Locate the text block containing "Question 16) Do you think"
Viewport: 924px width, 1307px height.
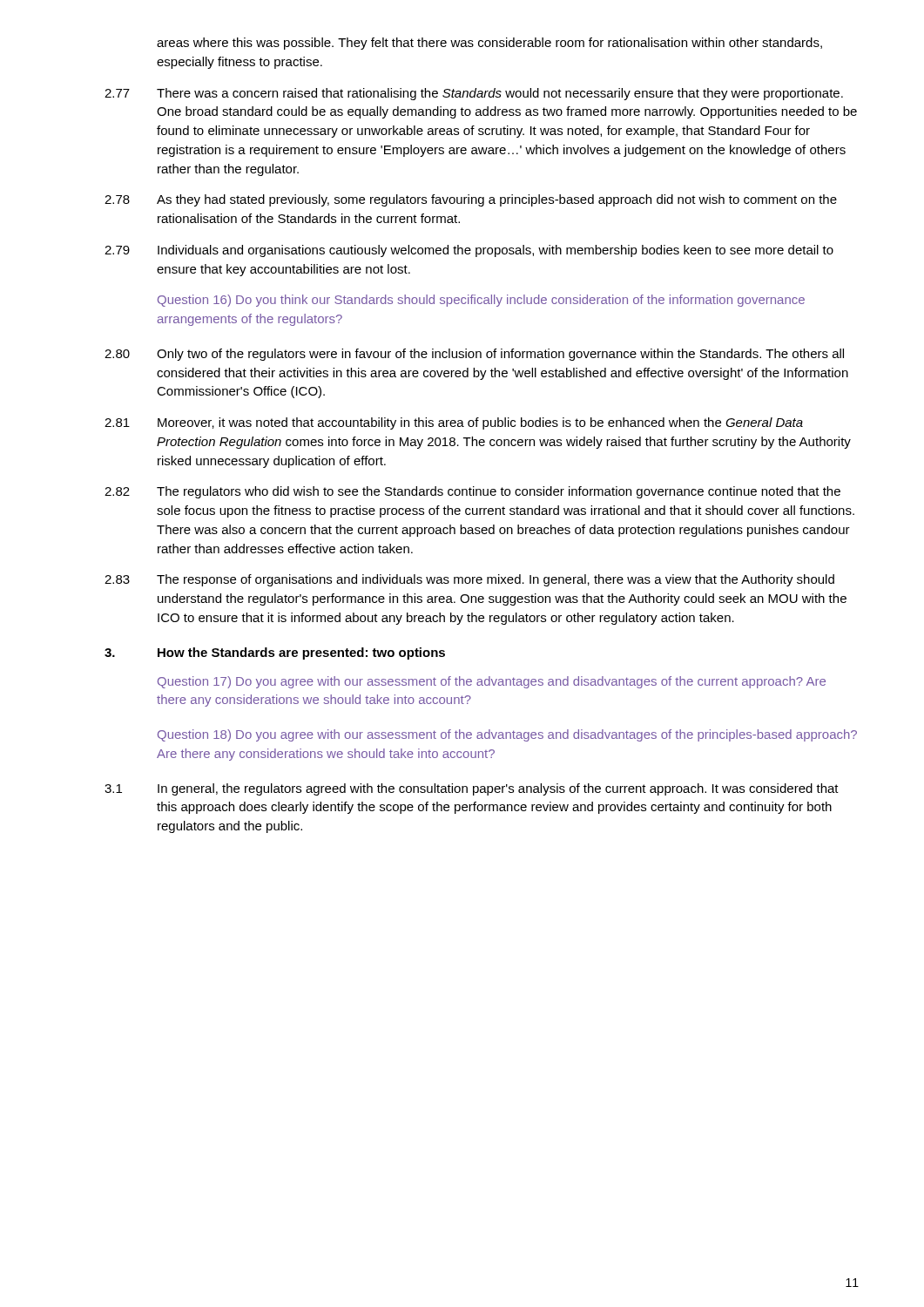click(x=481, y=309)
